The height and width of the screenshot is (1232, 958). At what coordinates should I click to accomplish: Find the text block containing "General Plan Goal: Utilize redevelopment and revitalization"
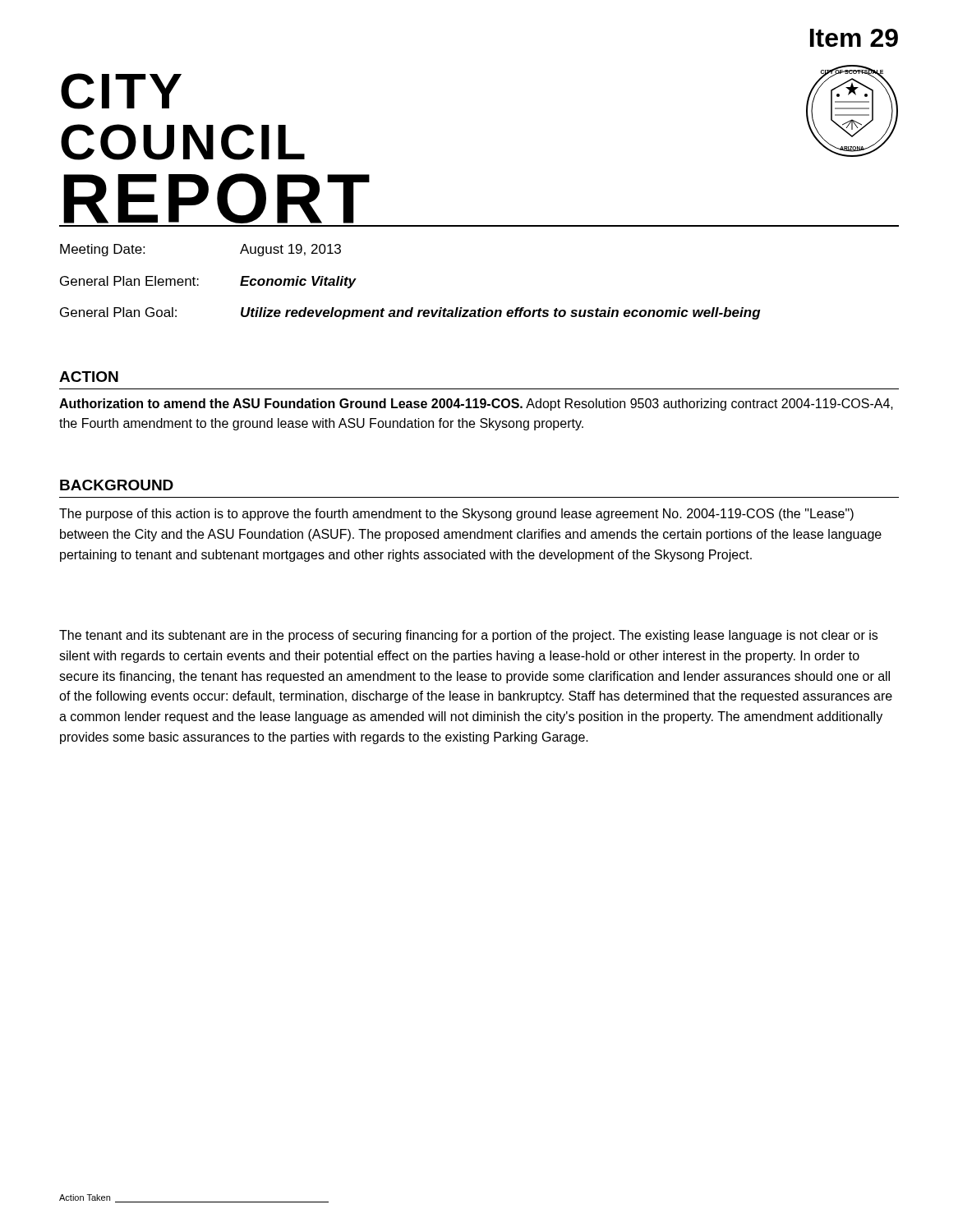click(x=479, y=313)
